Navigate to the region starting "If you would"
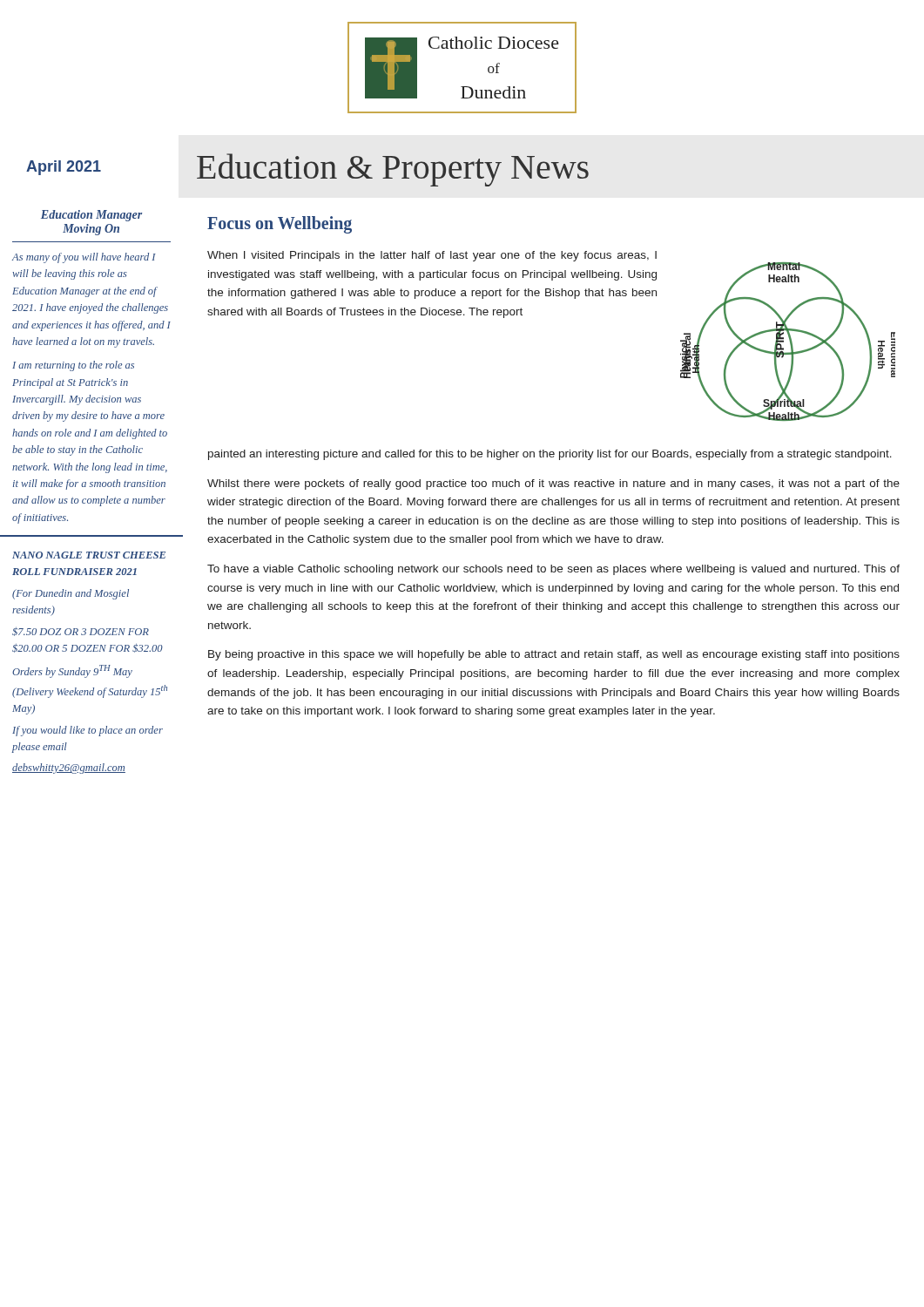The height and width of the screenshot is (1307, 924). point(87,738)
